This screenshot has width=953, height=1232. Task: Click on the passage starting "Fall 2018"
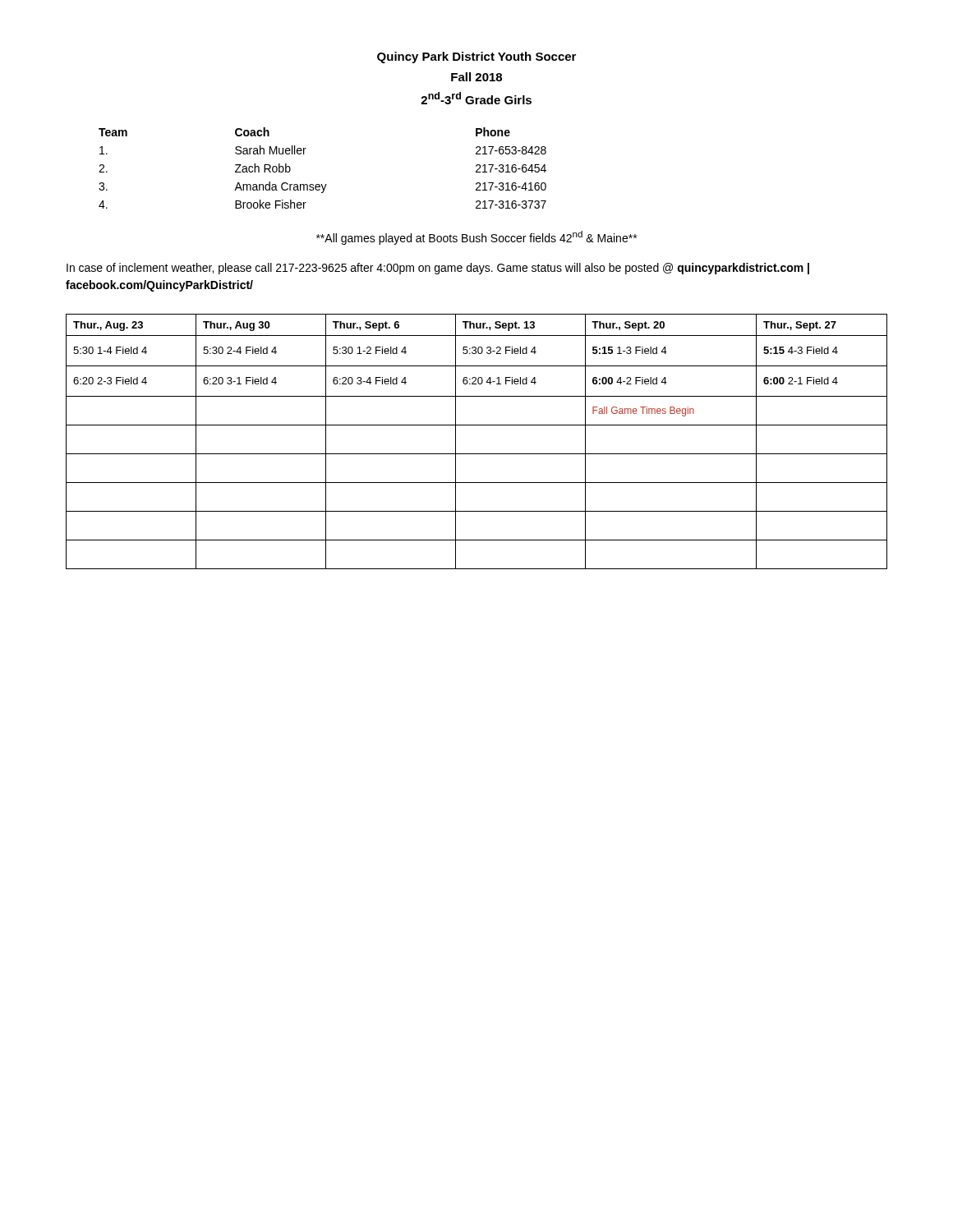tap(476, 77)
